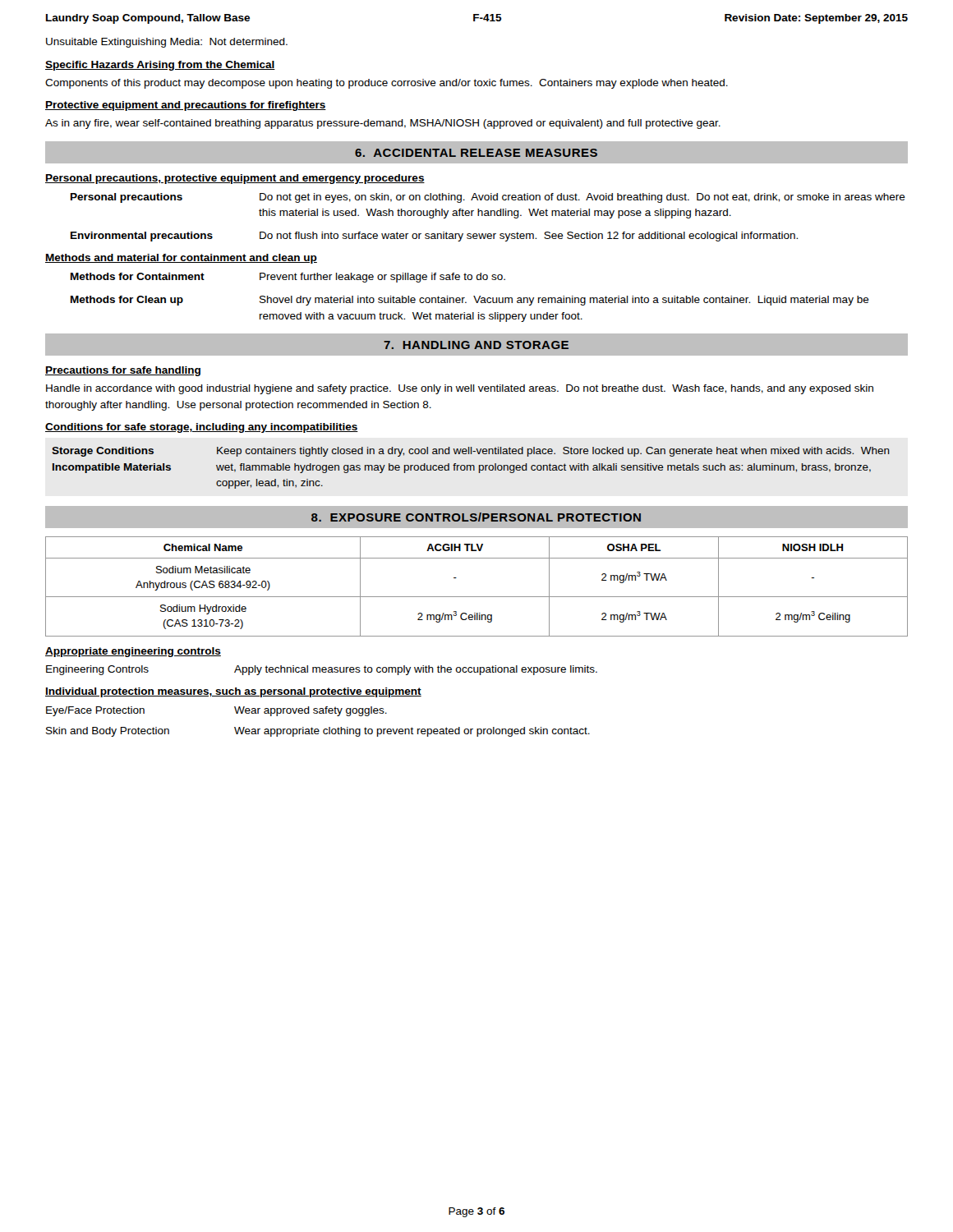953x1232 pixels.
Task: Click on the text block with the text "Handle in accordance"
Action: (x=460, y=396)
